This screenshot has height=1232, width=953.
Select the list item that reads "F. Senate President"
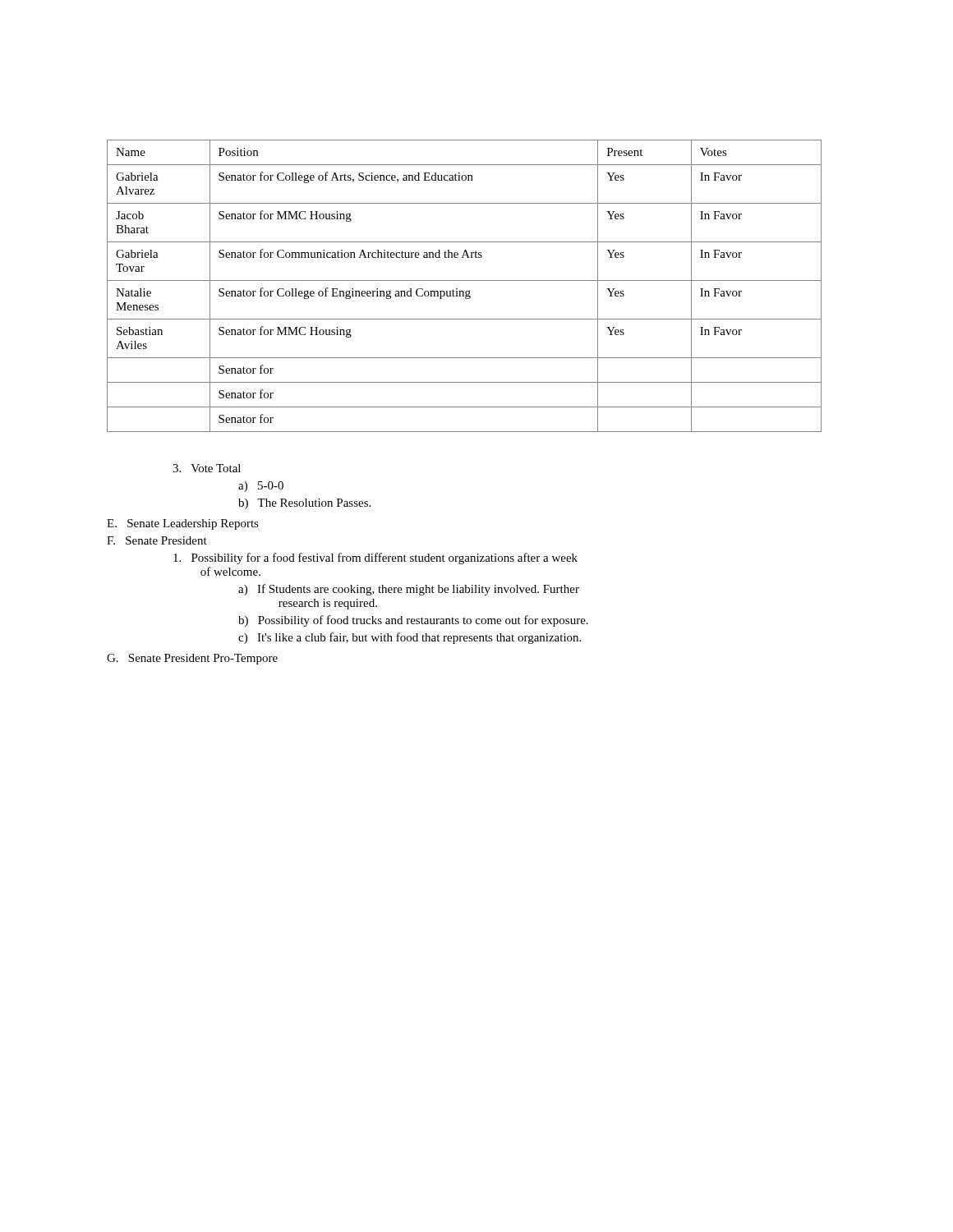(x=157, y=540)
